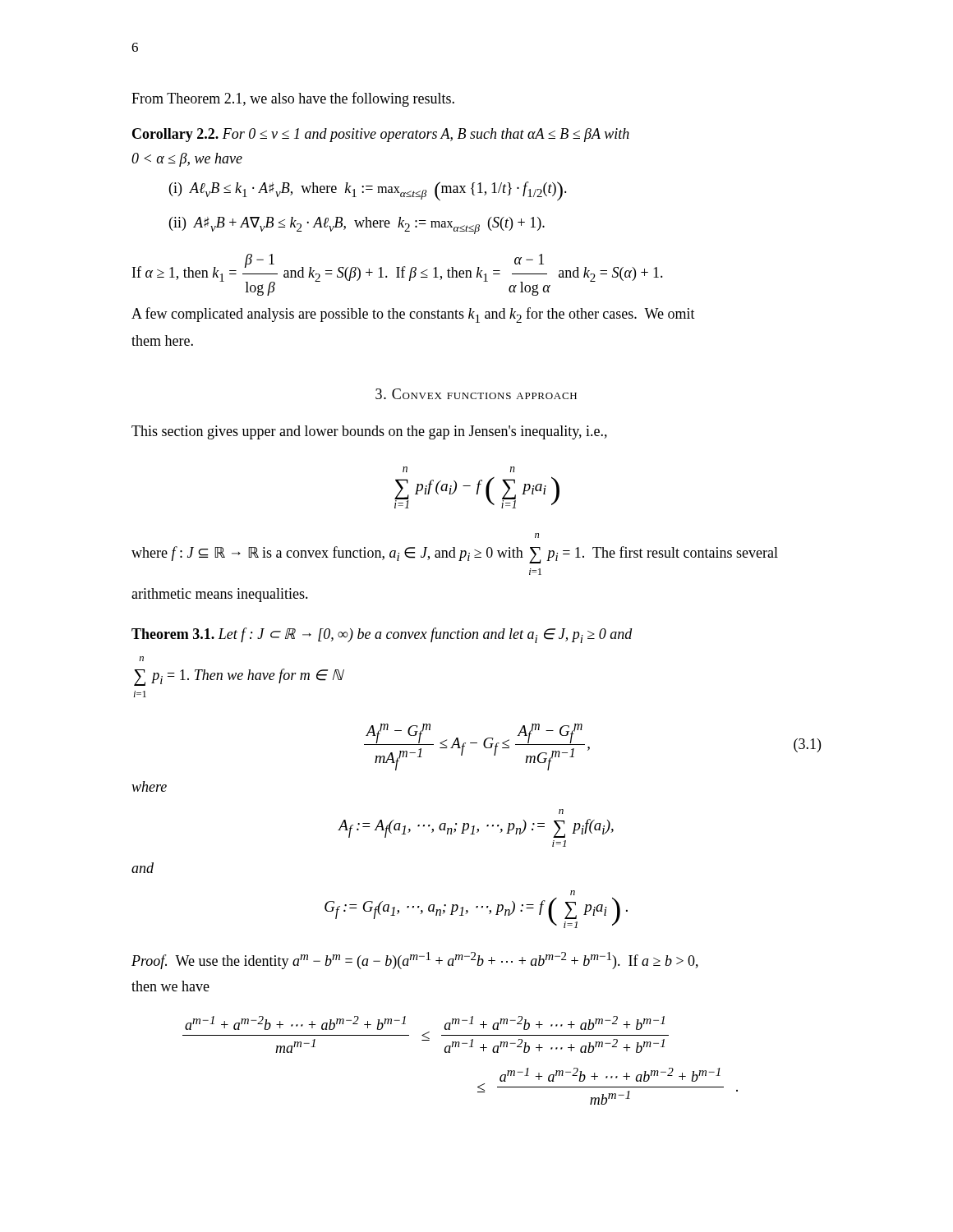
Task: Point to the text block starting "This section gives upper and lower bounds on"
Action: tap(369, 431)
